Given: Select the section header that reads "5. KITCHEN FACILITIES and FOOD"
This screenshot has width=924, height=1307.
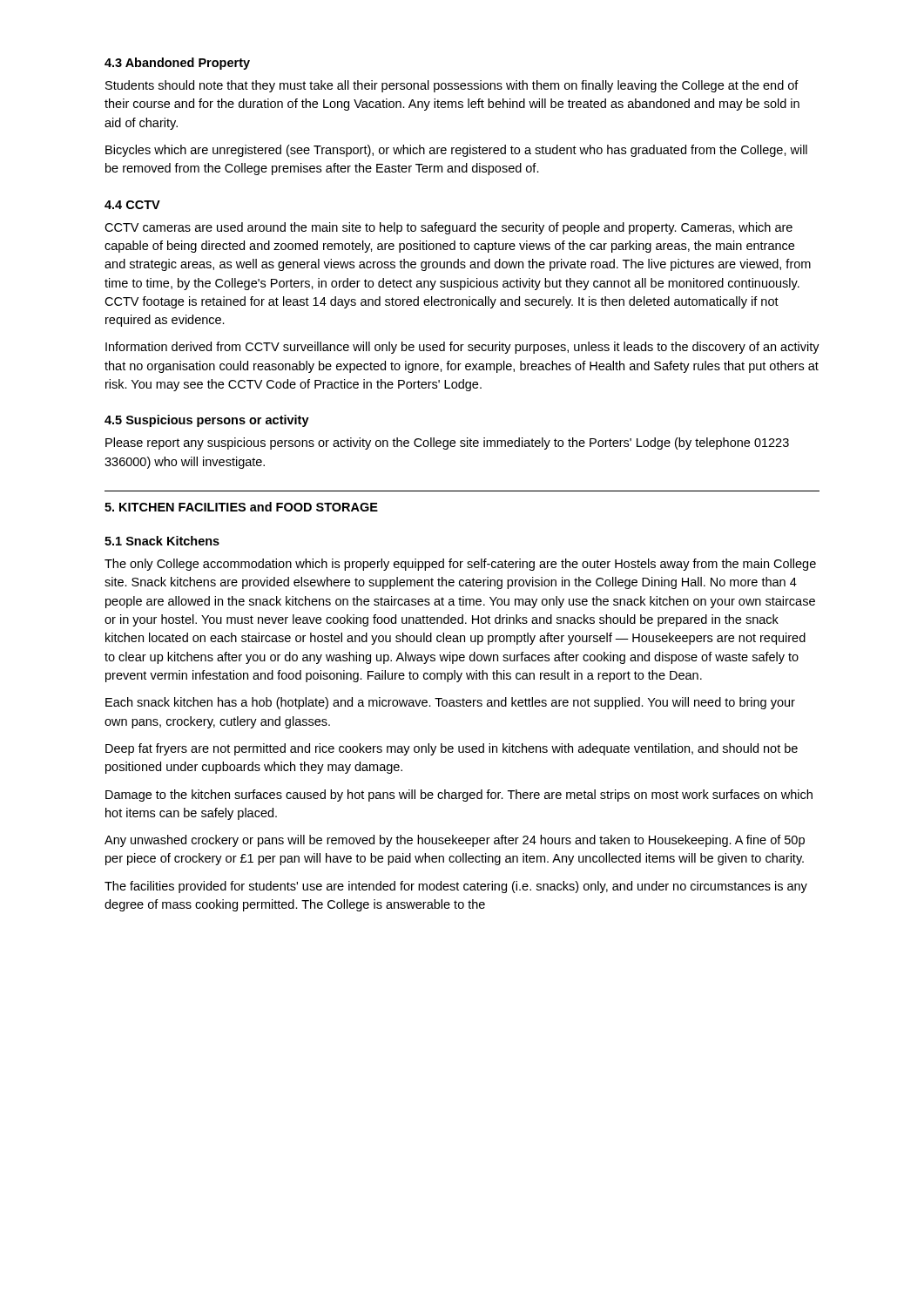Looking at the screenshot, I should pyautogui.click(x=241, y=507).
